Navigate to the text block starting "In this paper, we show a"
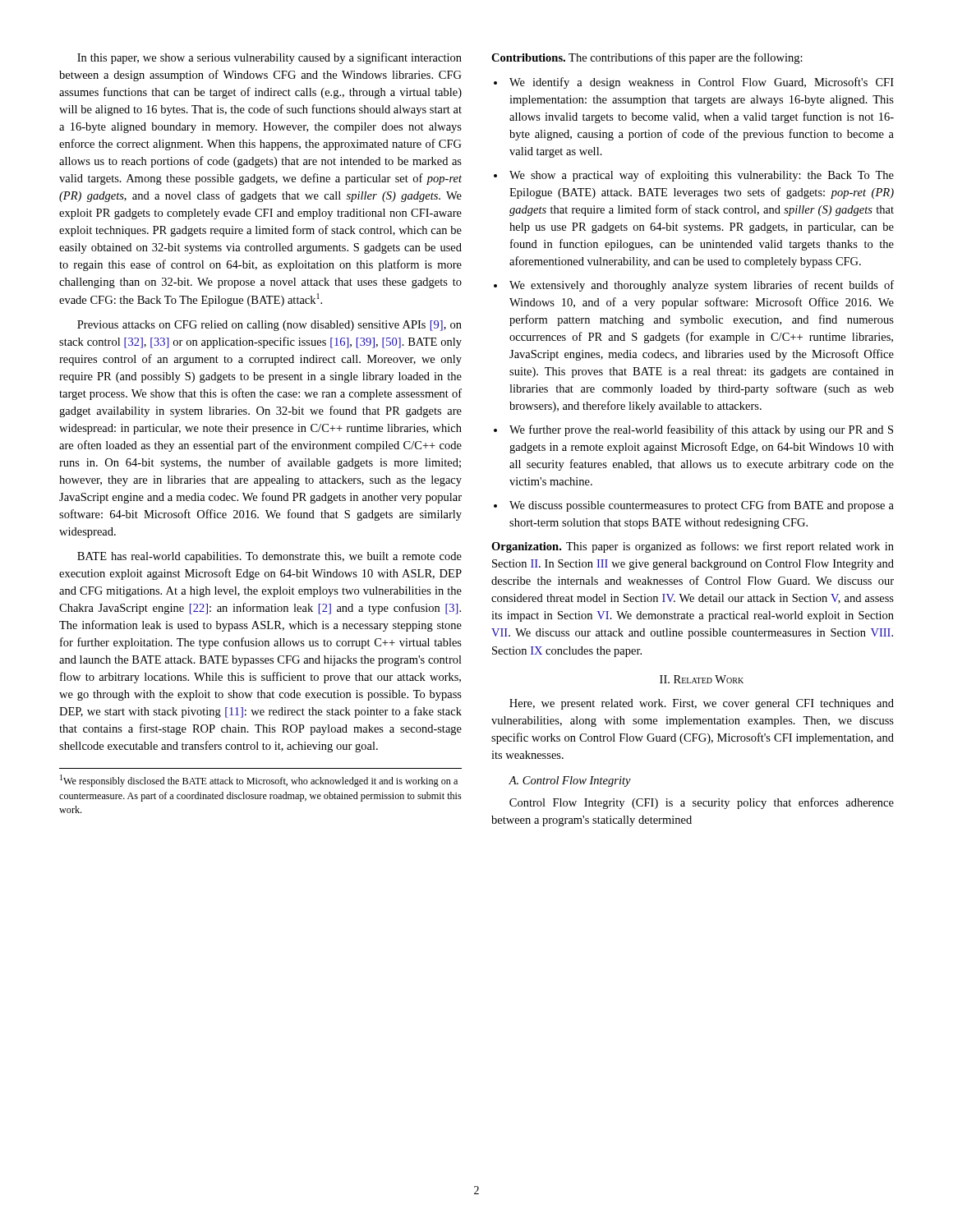 click(x=260, y=179)
